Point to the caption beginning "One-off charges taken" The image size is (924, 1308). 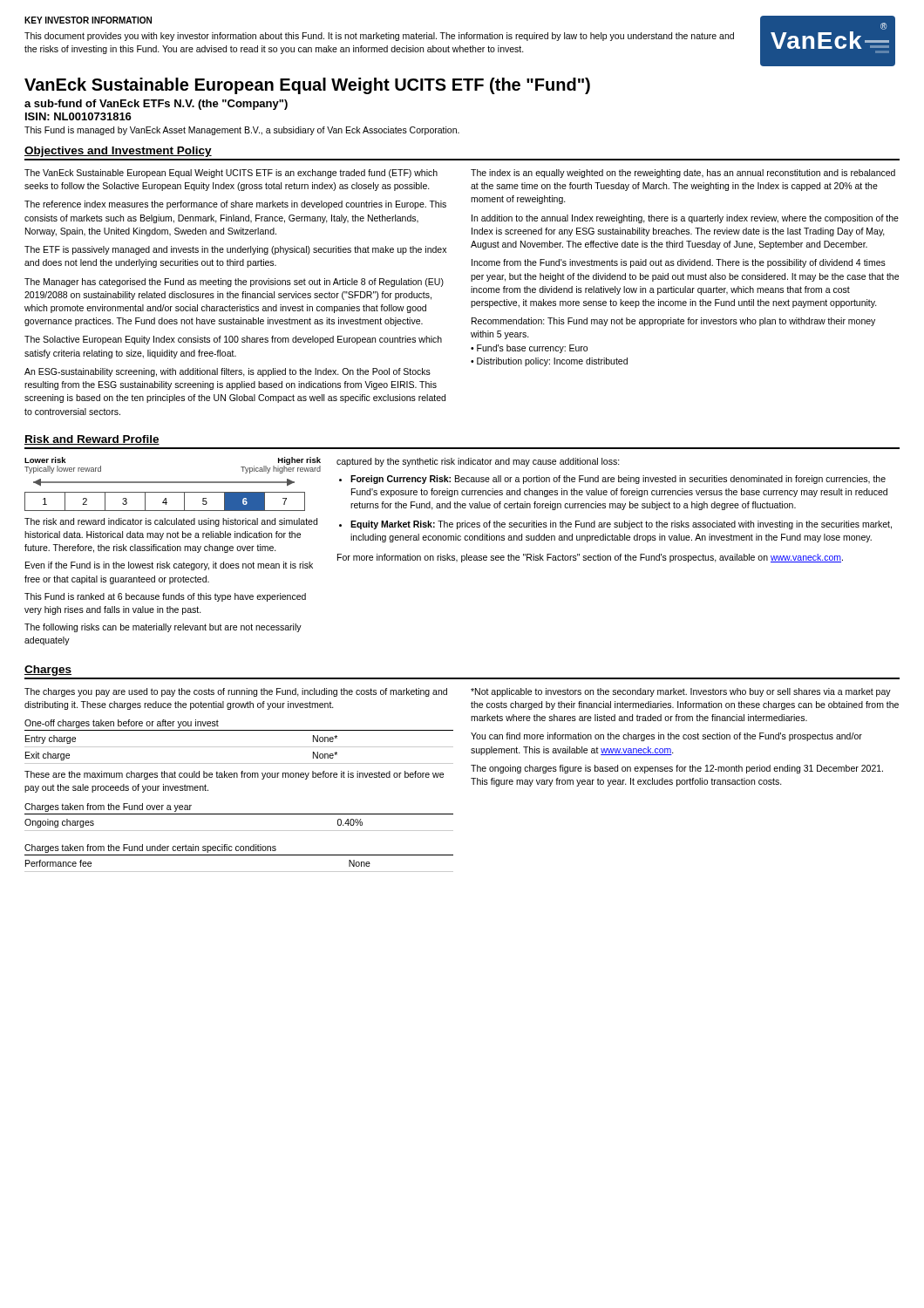pos(122,723)
